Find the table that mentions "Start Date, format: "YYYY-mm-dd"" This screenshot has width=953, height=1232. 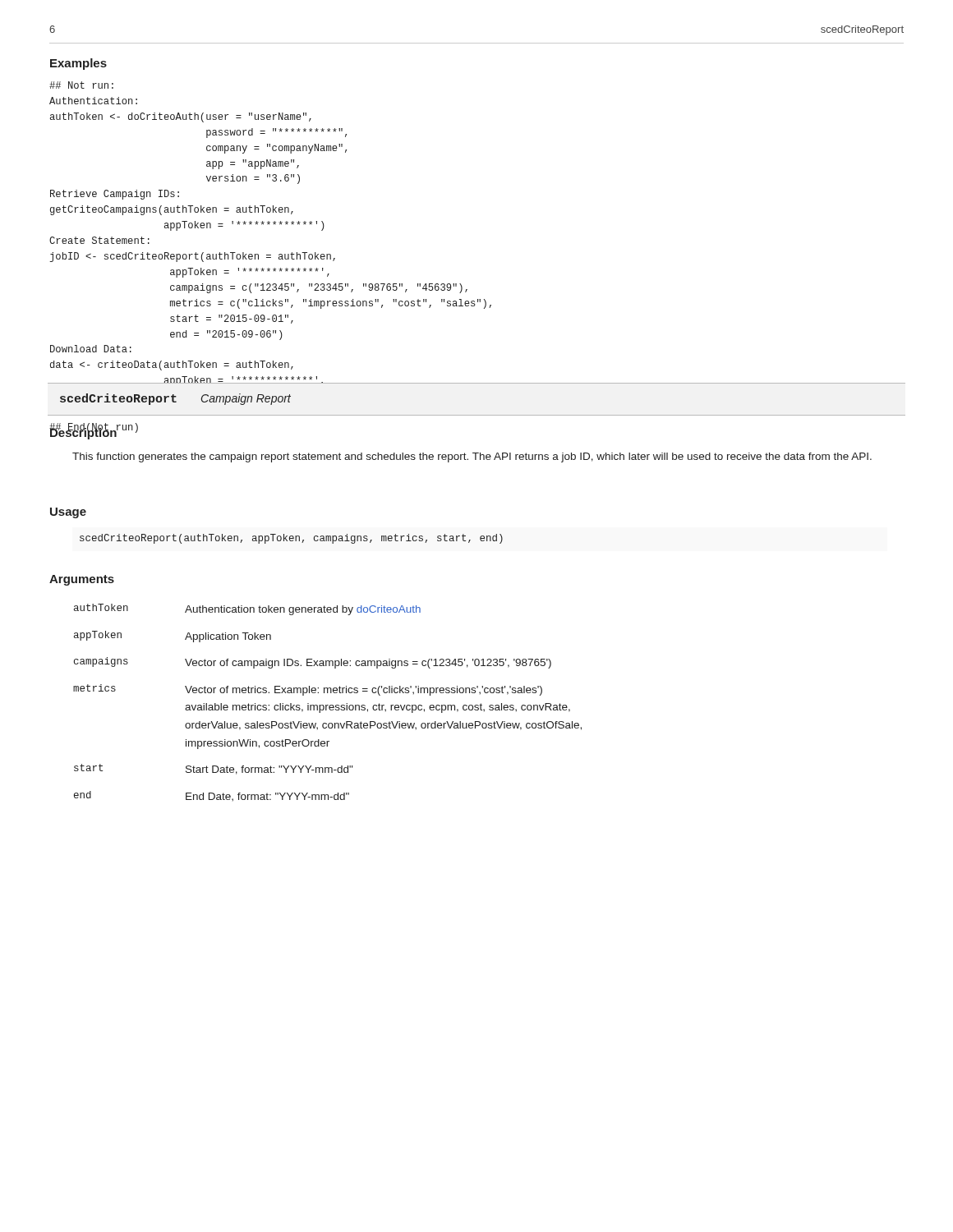[x=488, y=706]
